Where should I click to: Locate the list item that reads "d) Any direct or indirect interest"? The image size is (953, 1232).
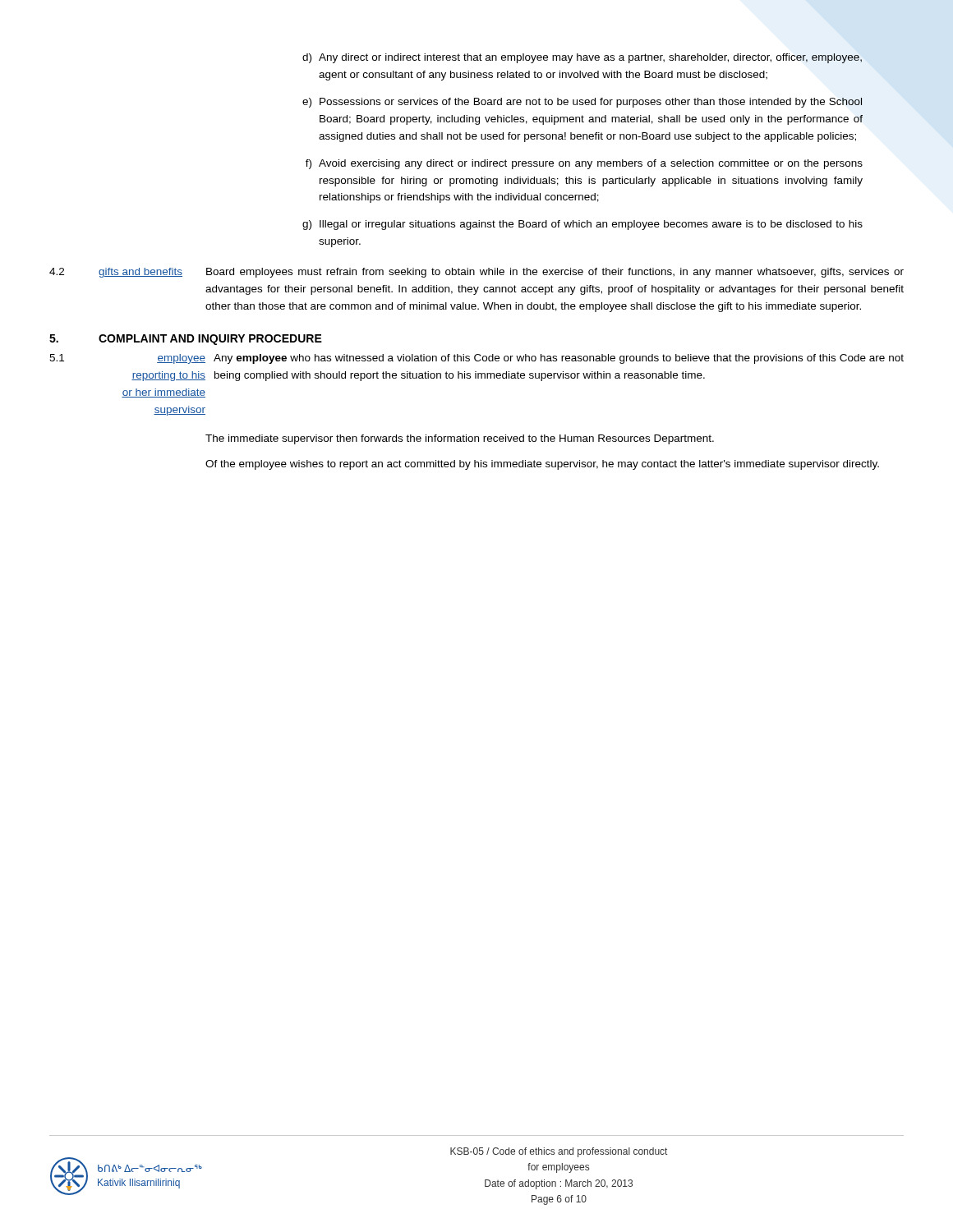point(575,66)
